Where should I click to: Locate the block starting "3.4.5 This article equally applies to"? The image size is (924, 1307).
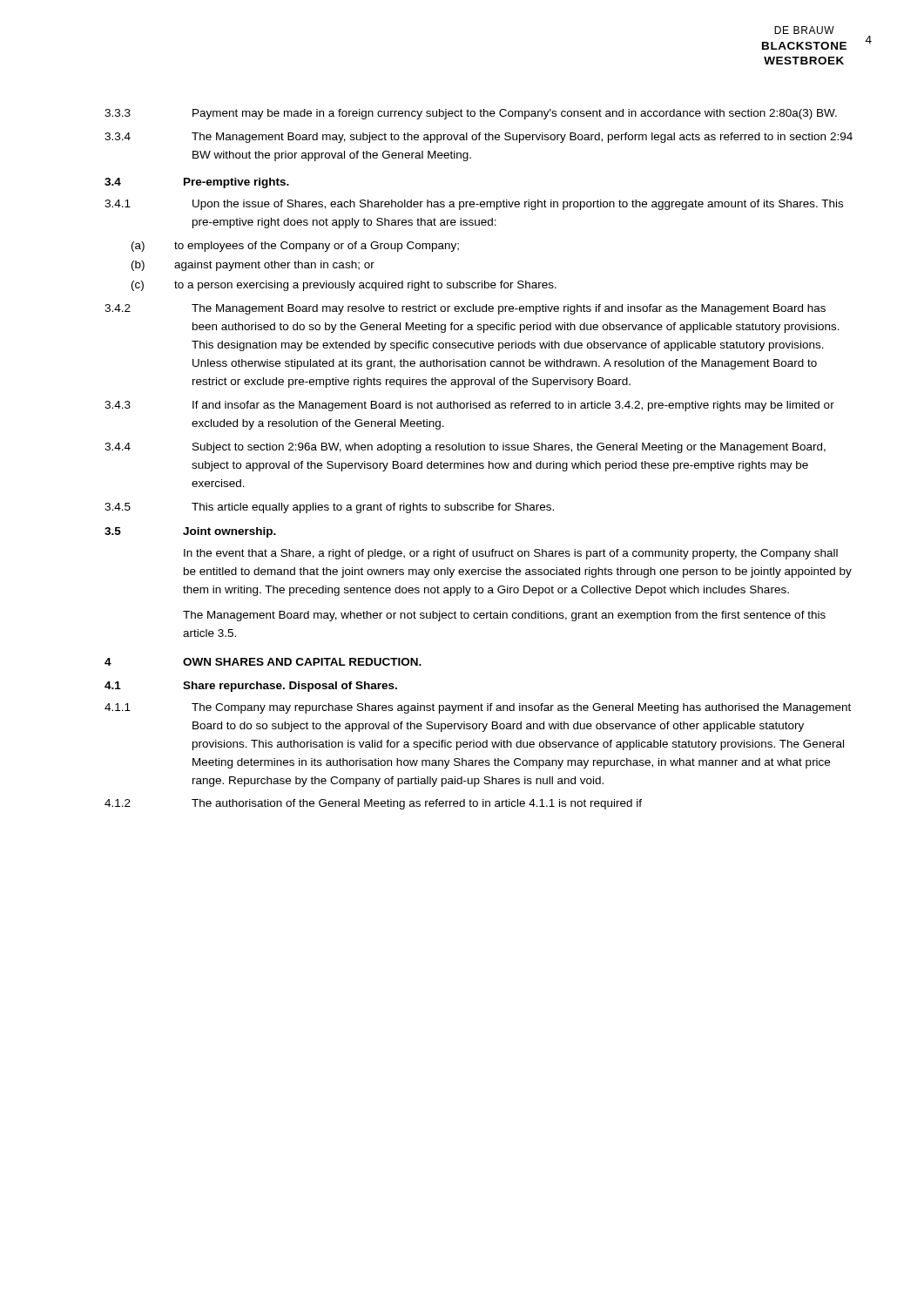[479, 507]
